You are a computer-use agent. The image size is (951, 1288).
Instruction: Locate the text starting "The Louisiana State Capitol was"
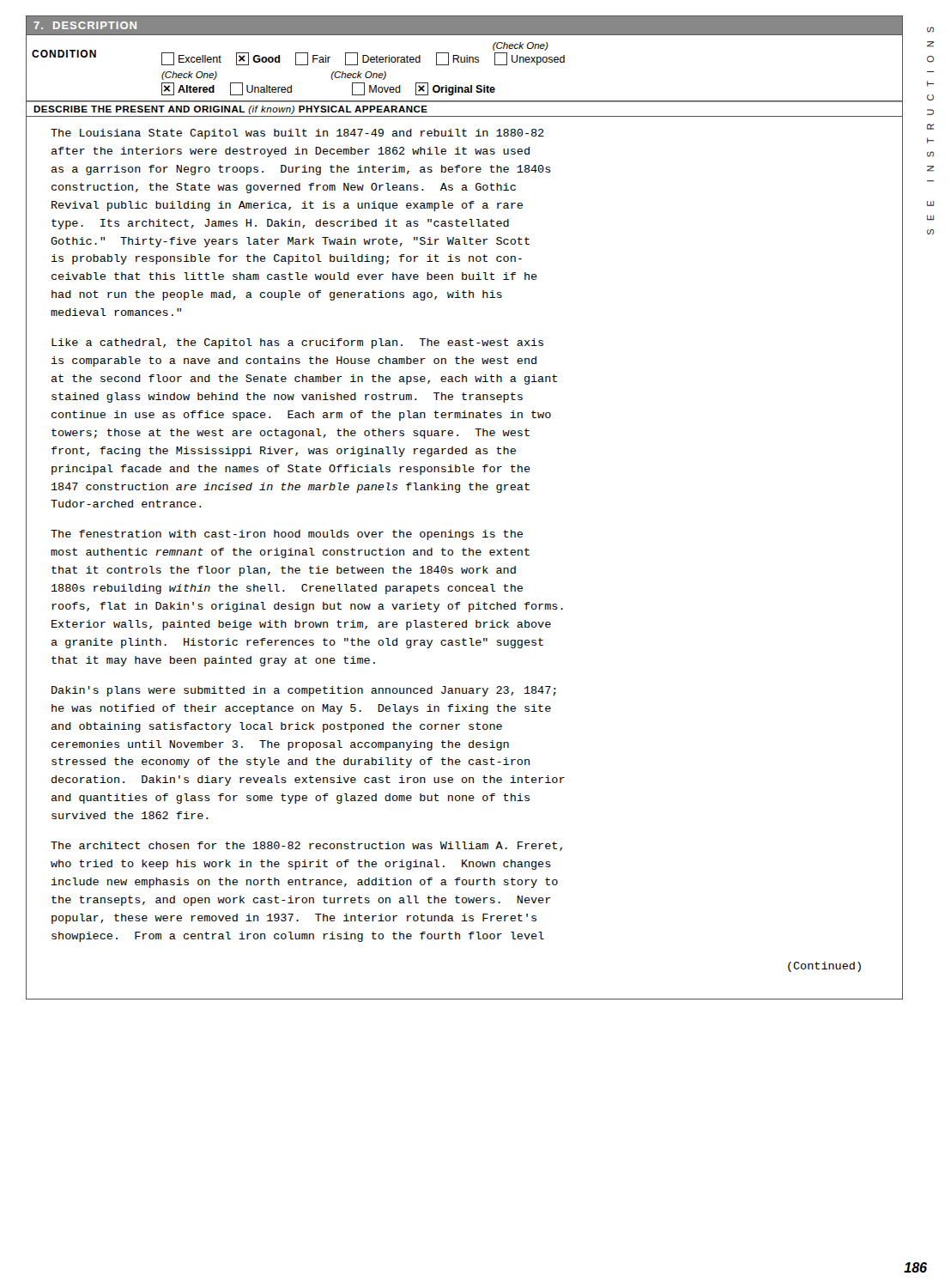pos(464,224)
